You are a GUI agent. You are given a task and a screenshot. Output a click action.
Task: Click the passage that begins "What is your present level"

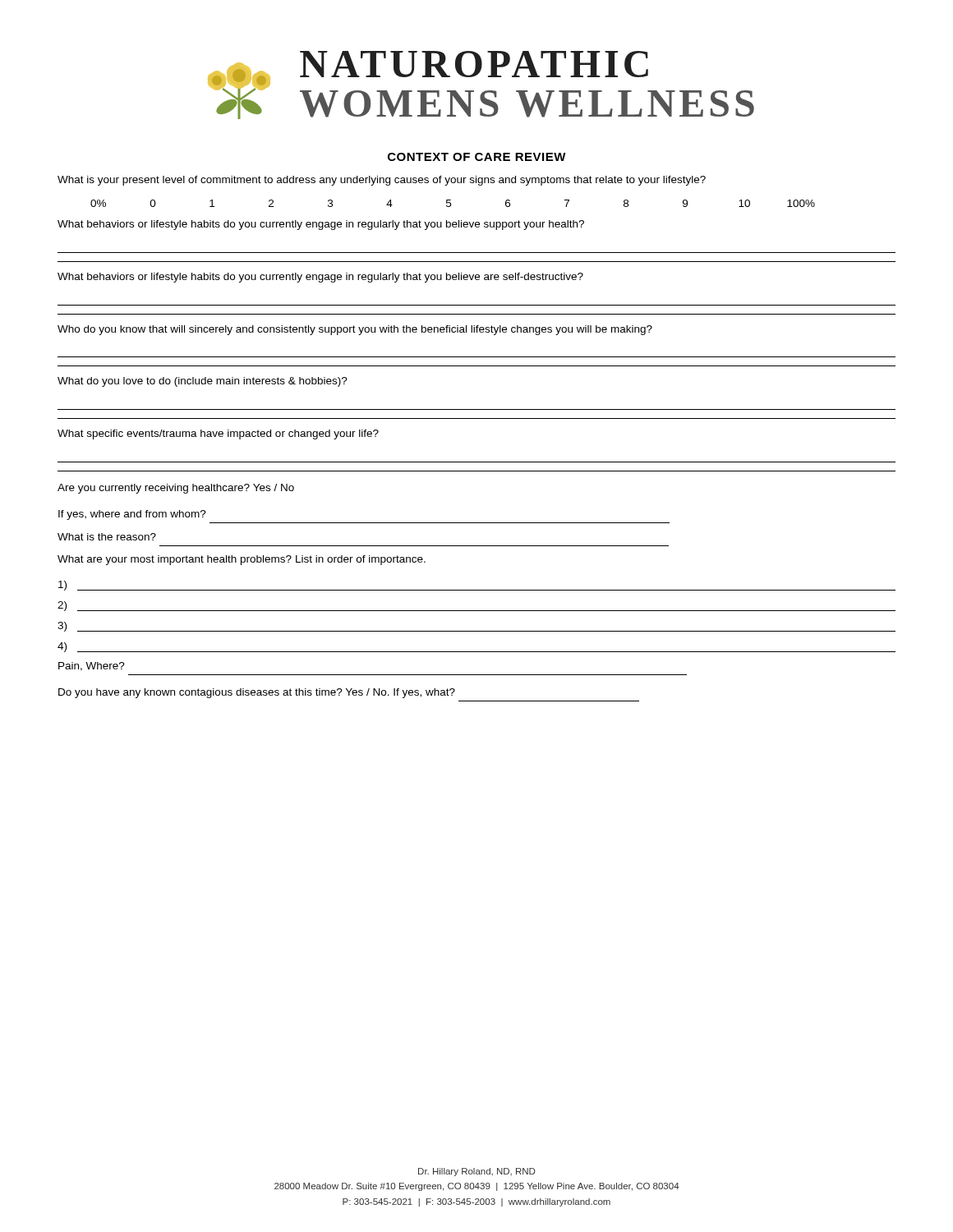[x=382, y=180]
